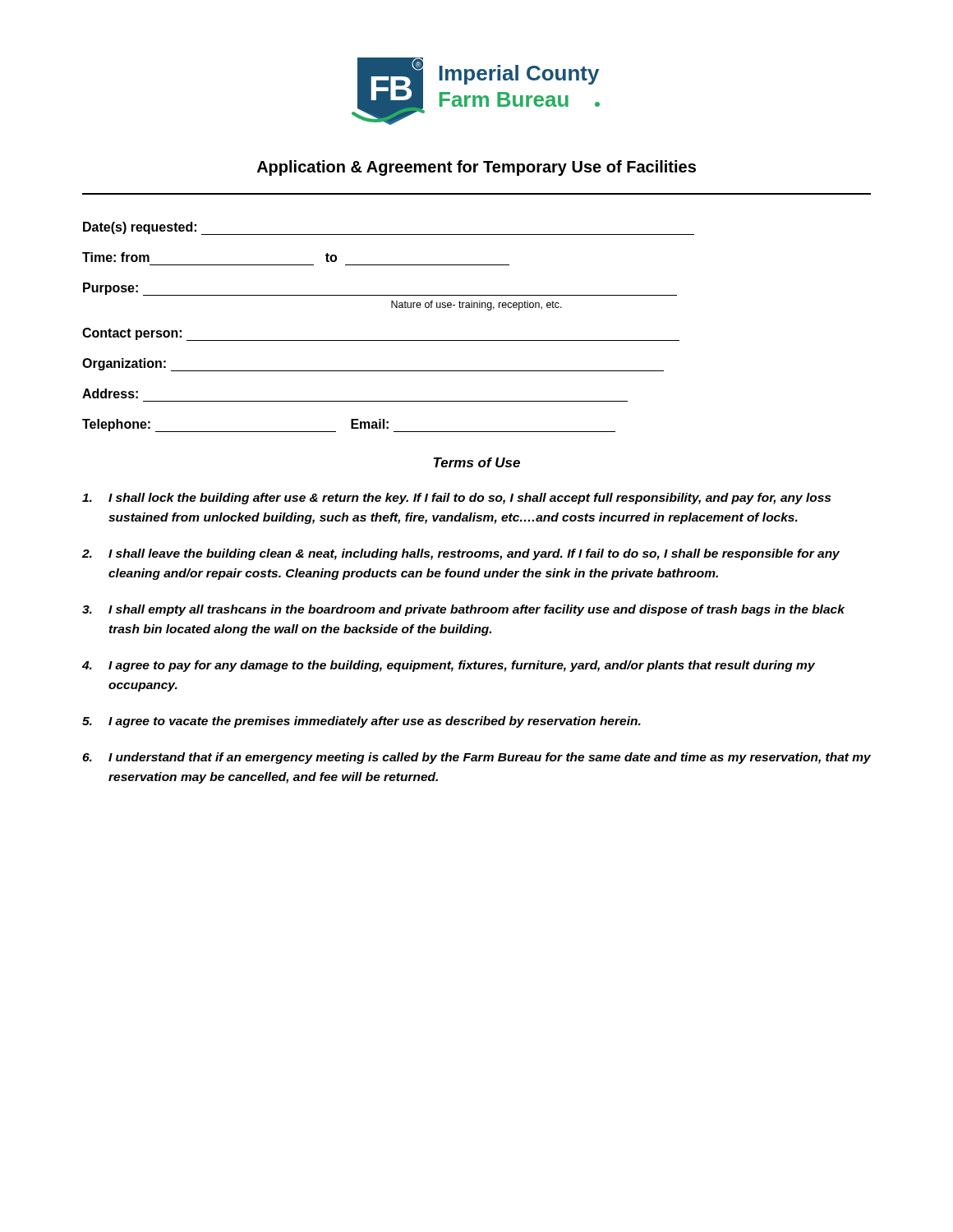Screen dimensions: 1232x953
Task: Locate the section header that says "Terms of Use"
Action: [476, 463]
